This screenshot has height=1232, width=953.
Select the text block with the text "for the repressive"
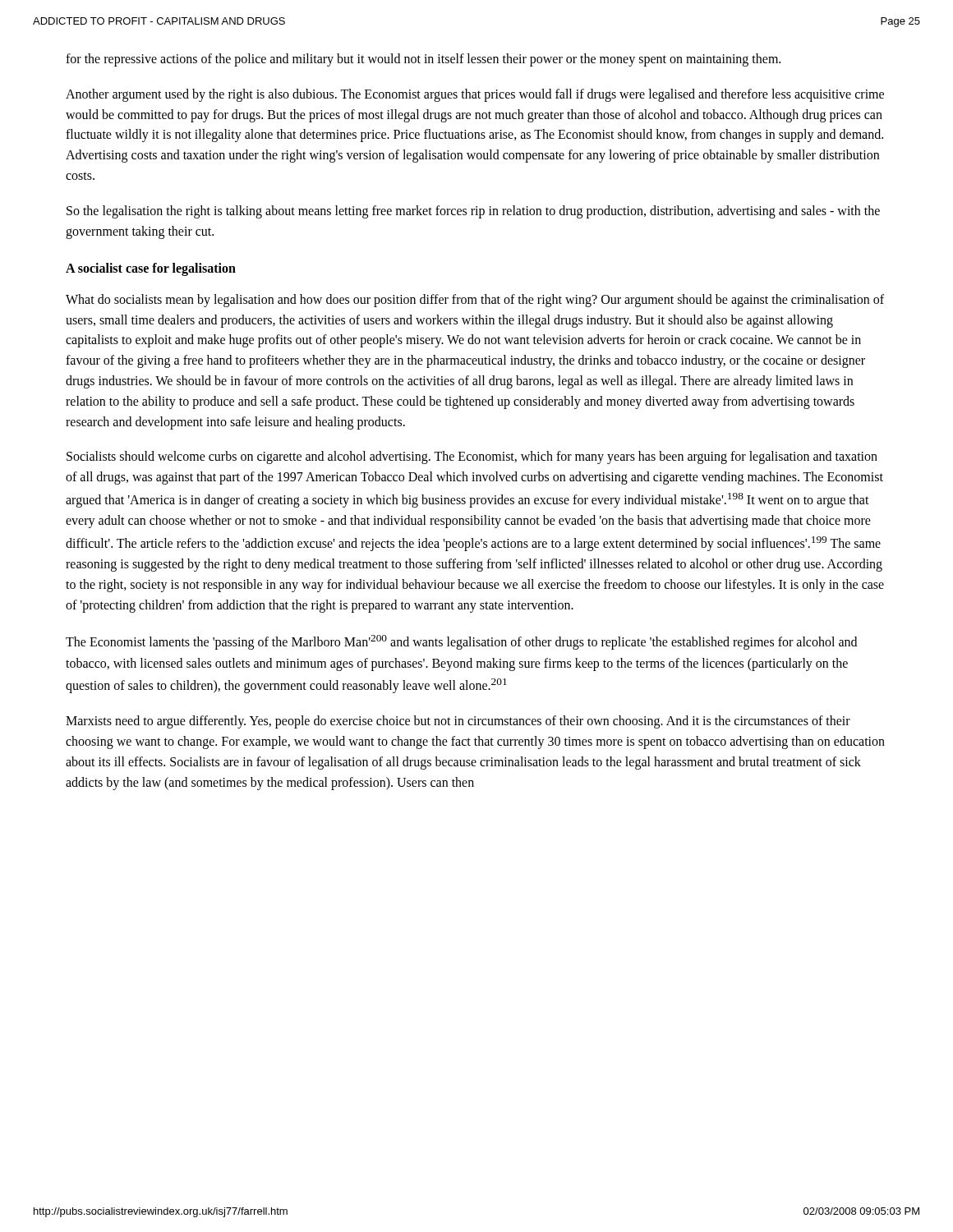pyautogui.click(x=424, y=59)
